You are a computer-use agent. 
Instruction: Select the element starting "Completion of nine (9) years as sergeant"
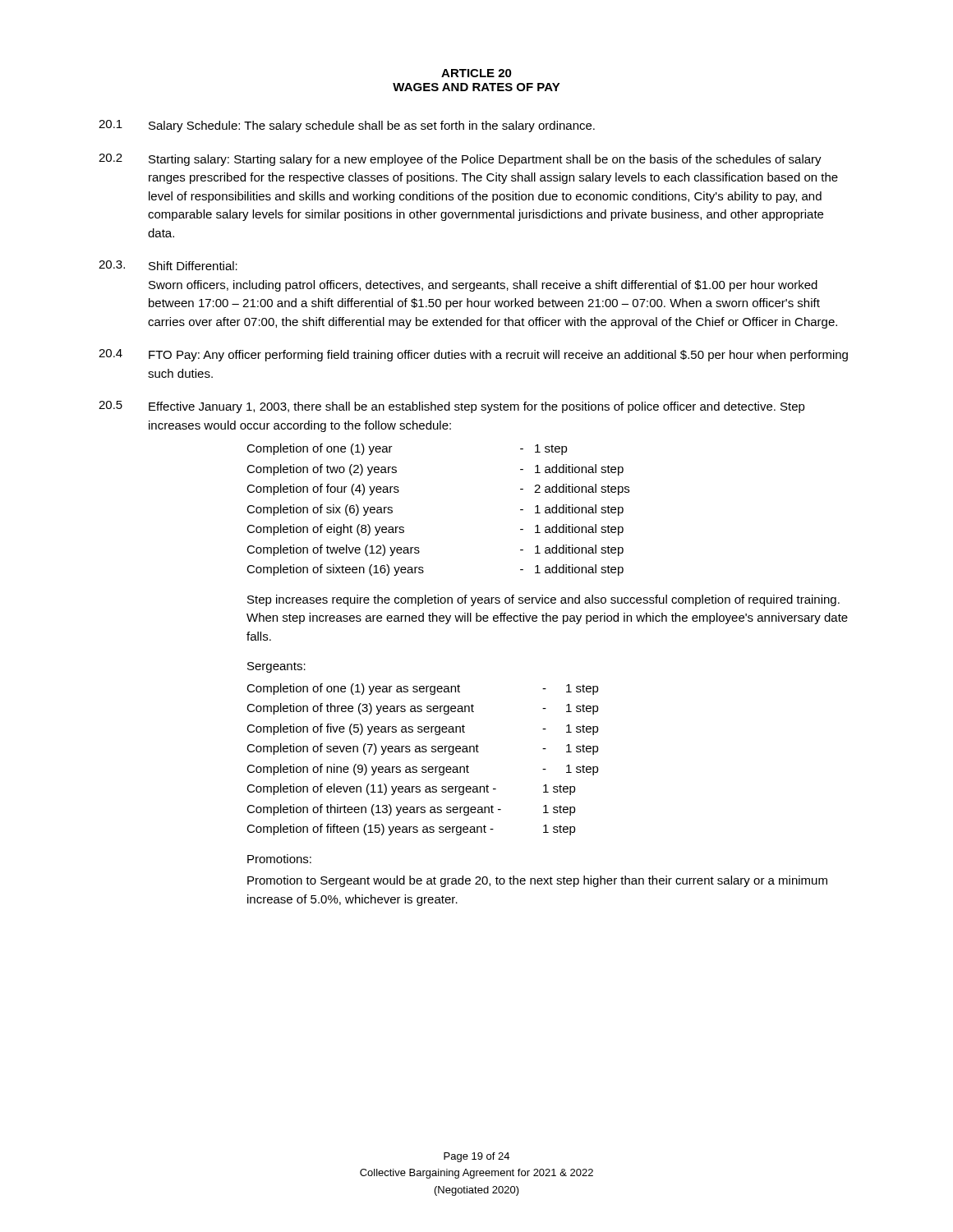click(x=439, y=769)
